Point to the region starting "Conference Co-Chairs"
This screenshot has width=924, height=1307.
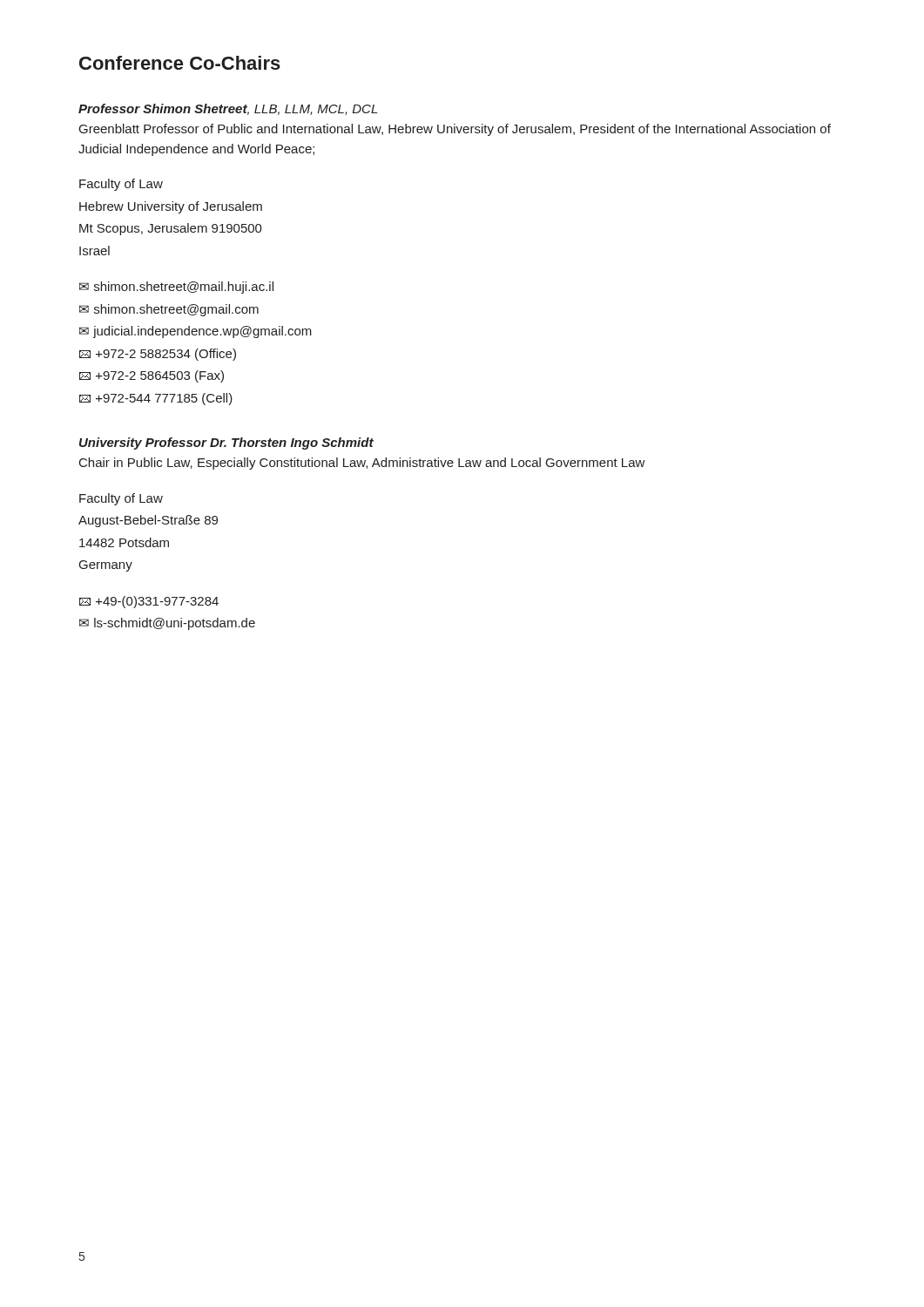[180, 63]
